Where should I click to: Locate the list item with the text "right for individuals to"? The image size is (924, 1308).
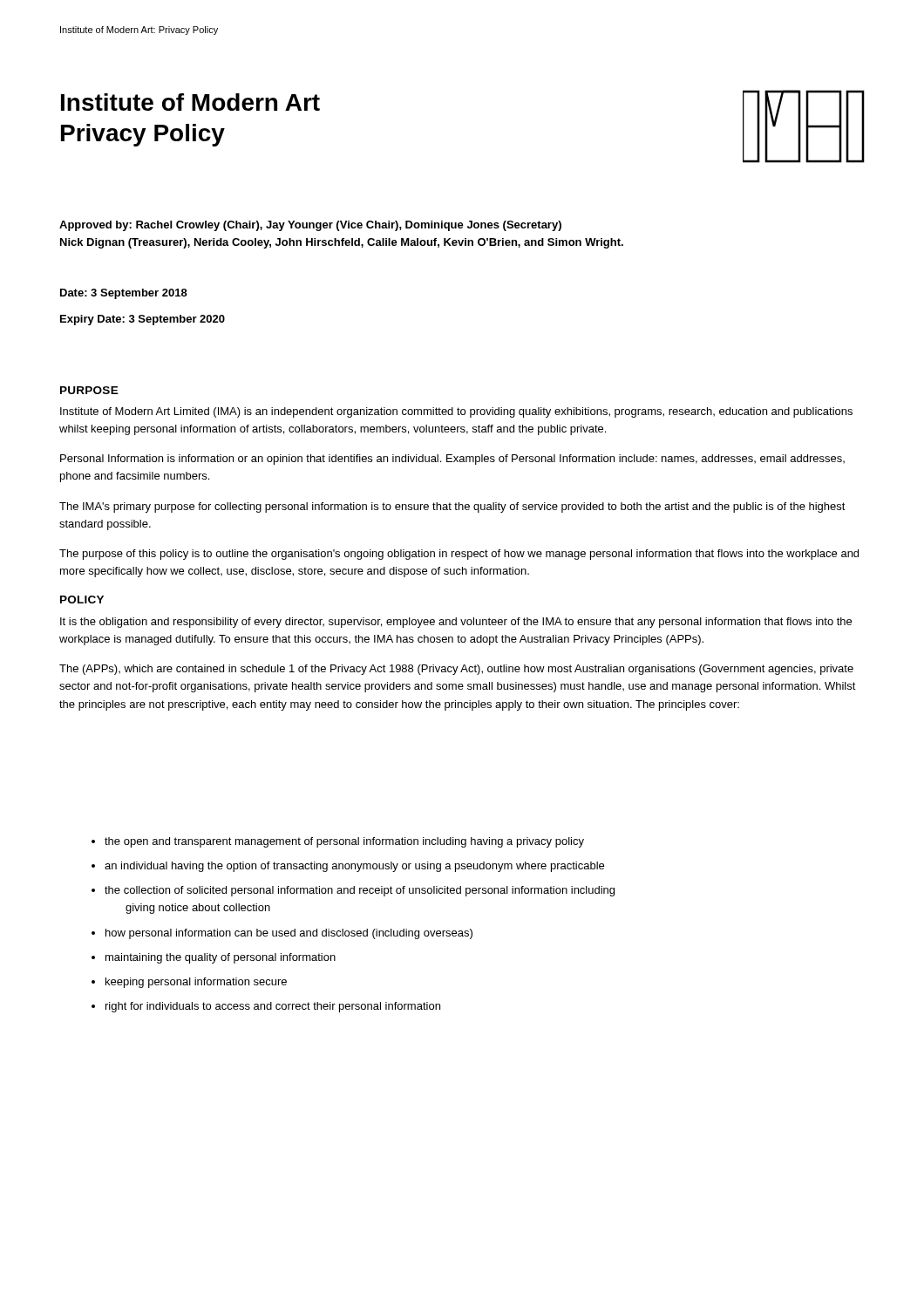[273, 1006]
